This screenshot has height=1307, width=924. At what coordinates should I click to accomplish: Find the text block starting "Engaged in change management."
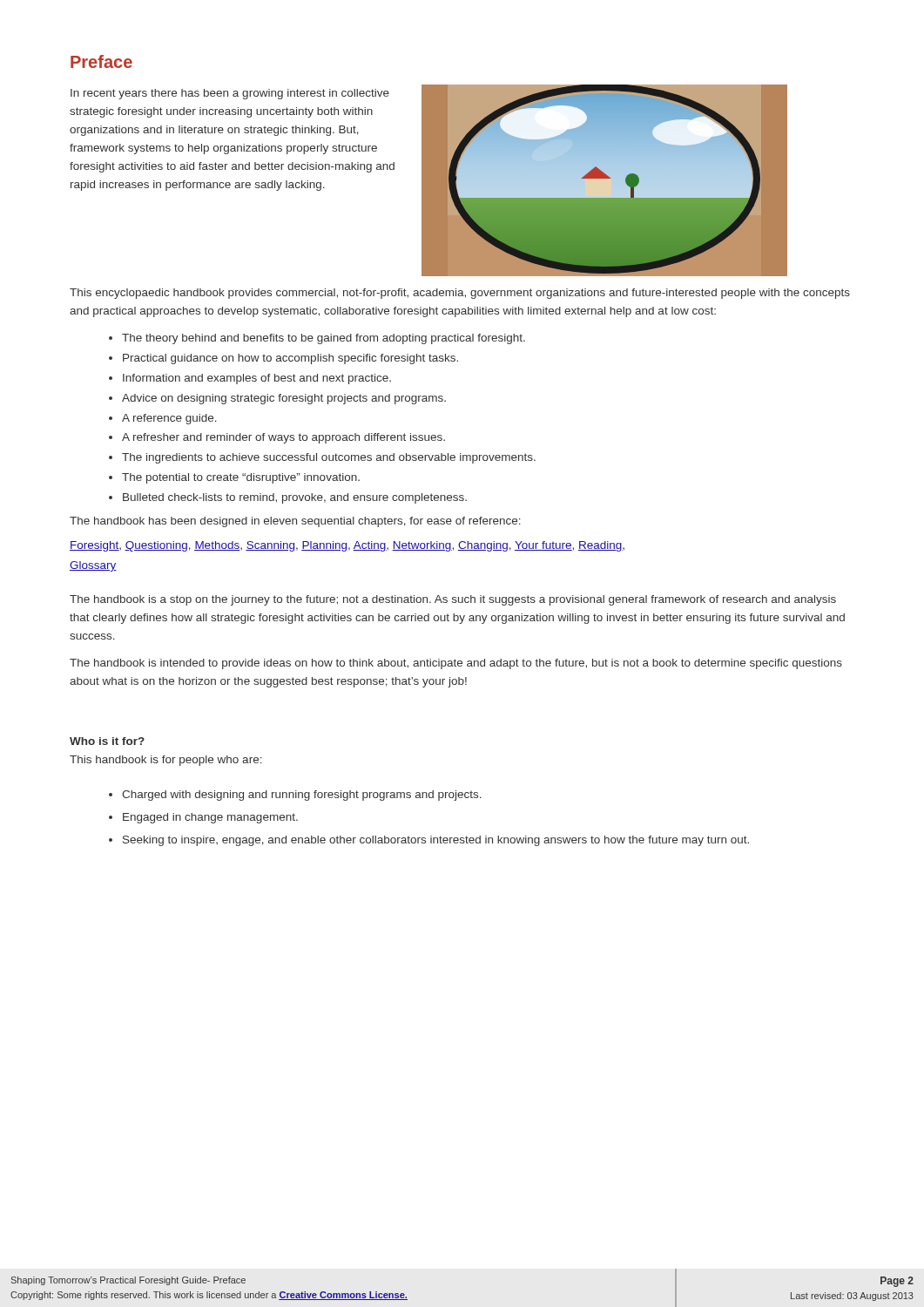point(210,818)
